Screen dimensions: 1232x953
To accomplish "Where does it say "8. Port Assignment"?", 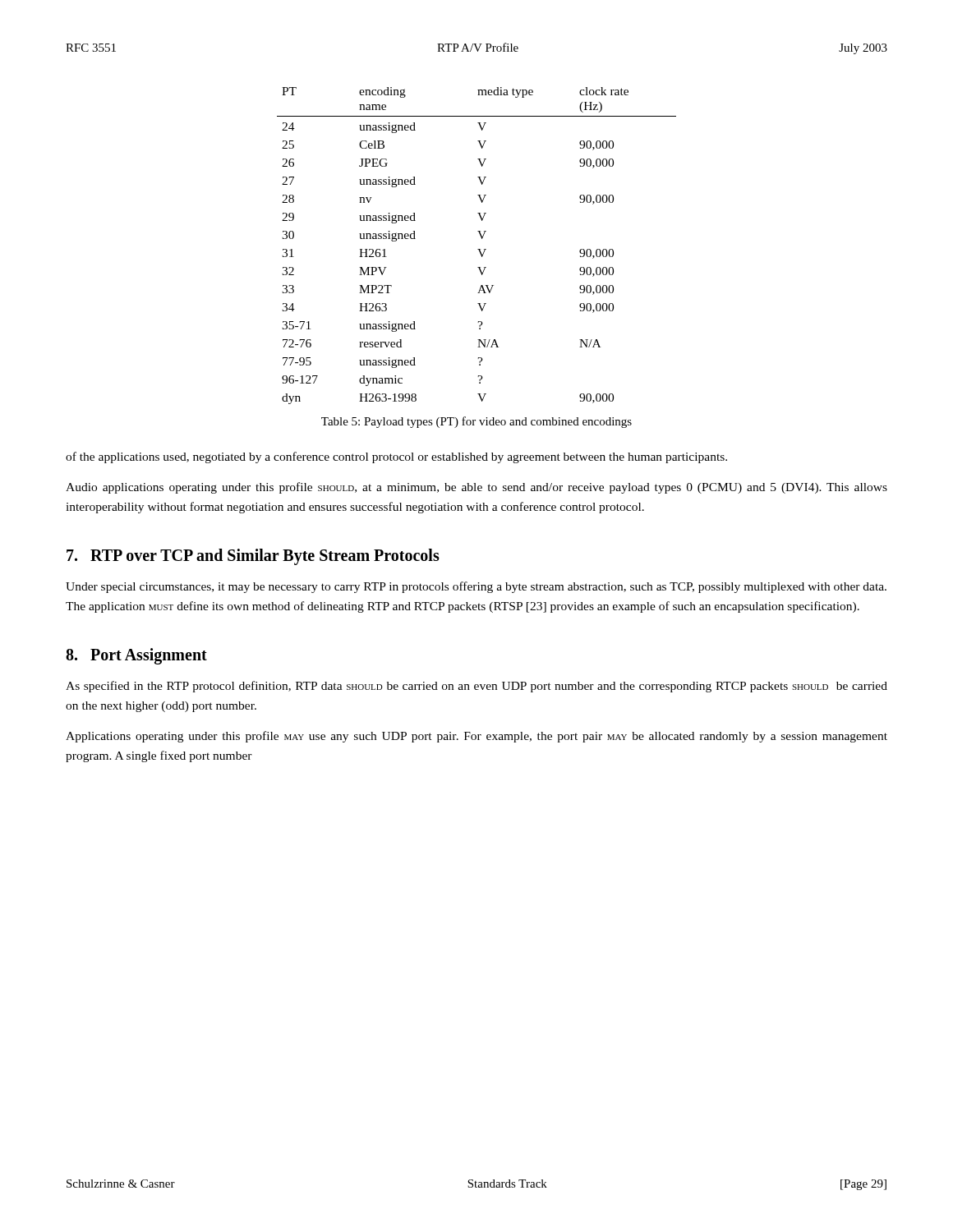I will [x=136, y=655].
